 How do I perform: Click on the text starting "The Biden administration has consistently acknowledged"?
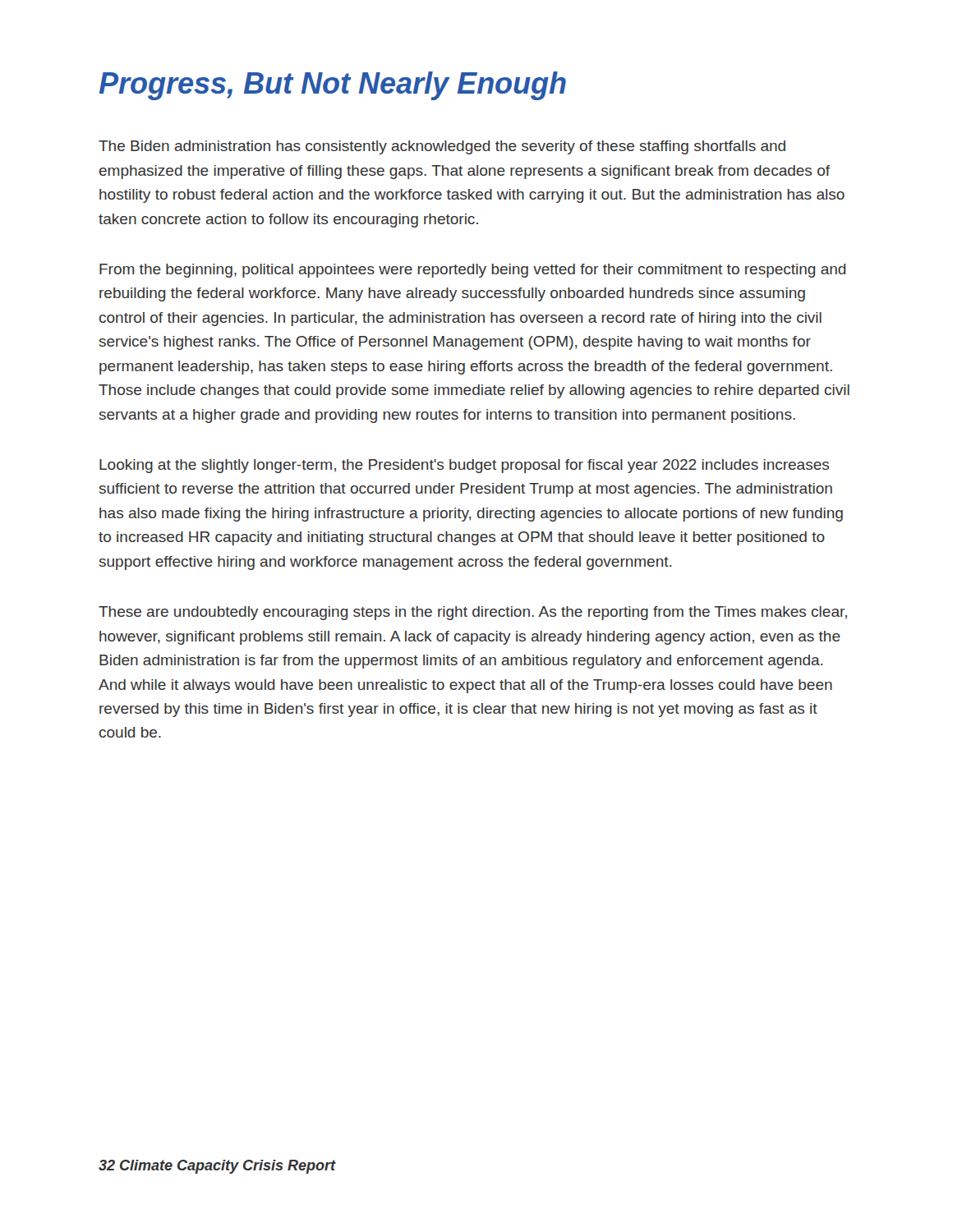[476, 182]
